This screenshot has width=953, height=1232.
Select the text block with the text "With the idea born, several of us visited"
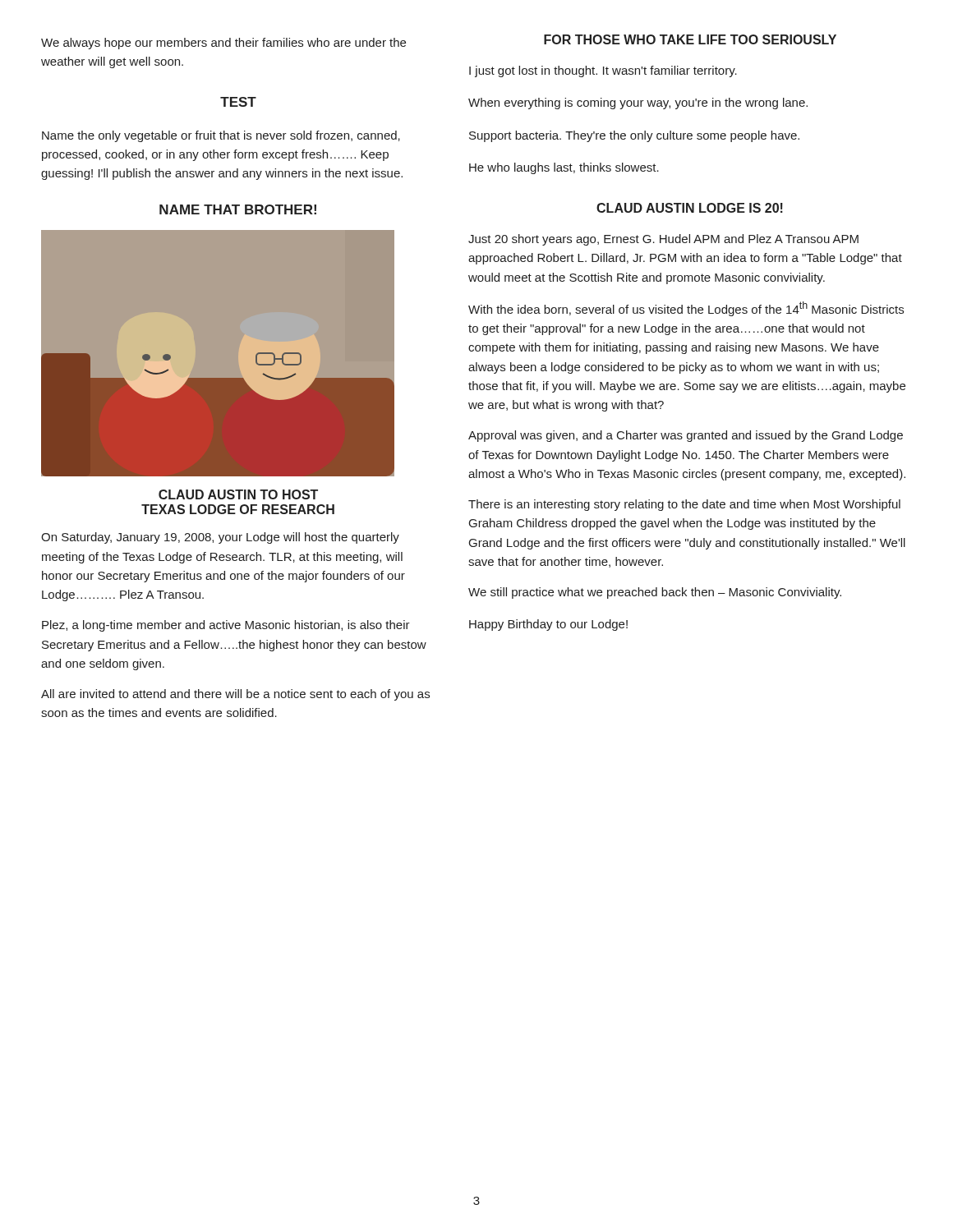(x=687, y=356)
